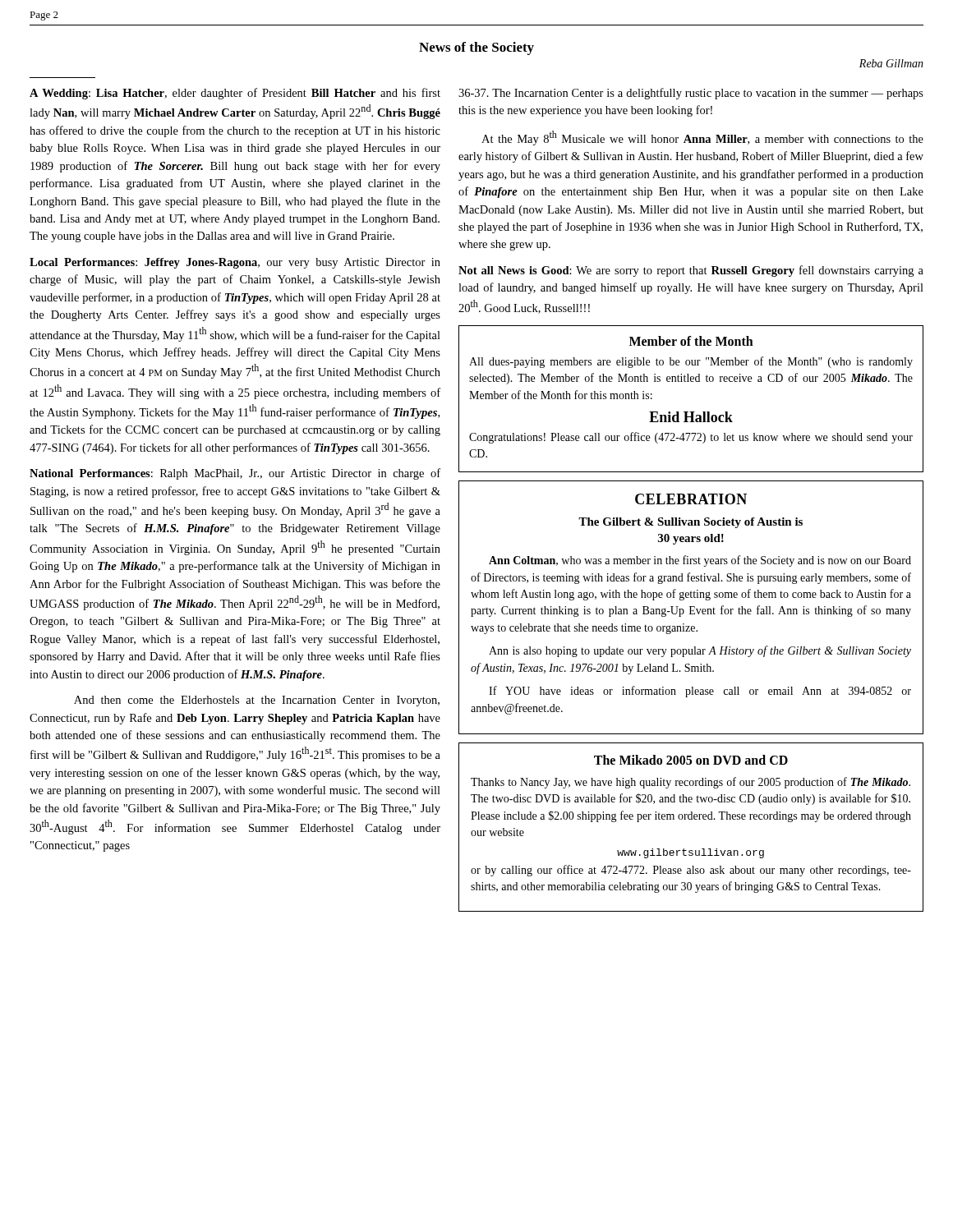The height and width of the screenshot is (1232, 953).
Task: Find the text block that reads "At the May 8th Musicale we will"
Action: tap(691, 190)
